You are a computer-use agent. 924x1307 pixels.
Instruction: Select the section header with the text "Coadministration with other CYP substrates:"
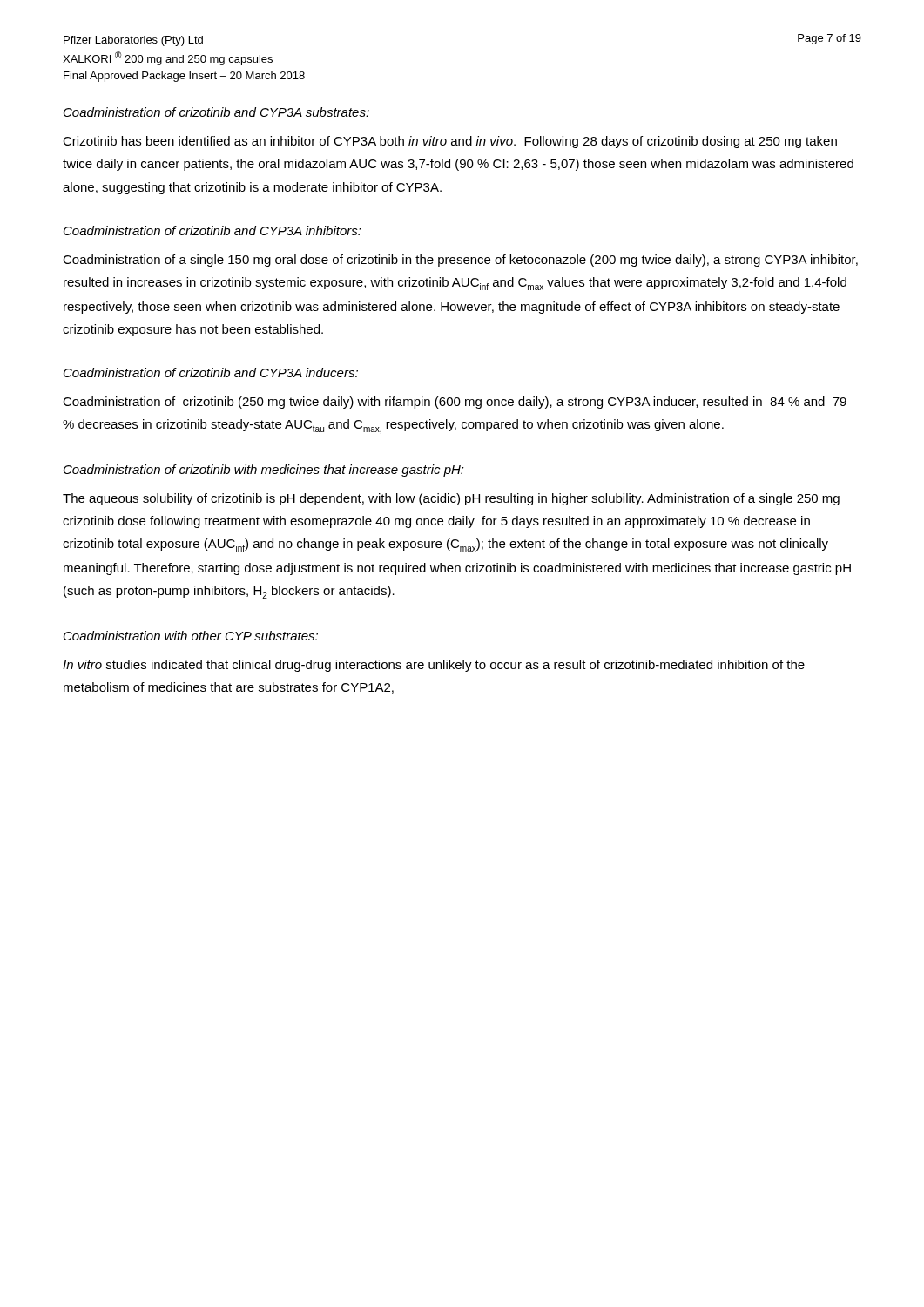[x=191, y=635]
